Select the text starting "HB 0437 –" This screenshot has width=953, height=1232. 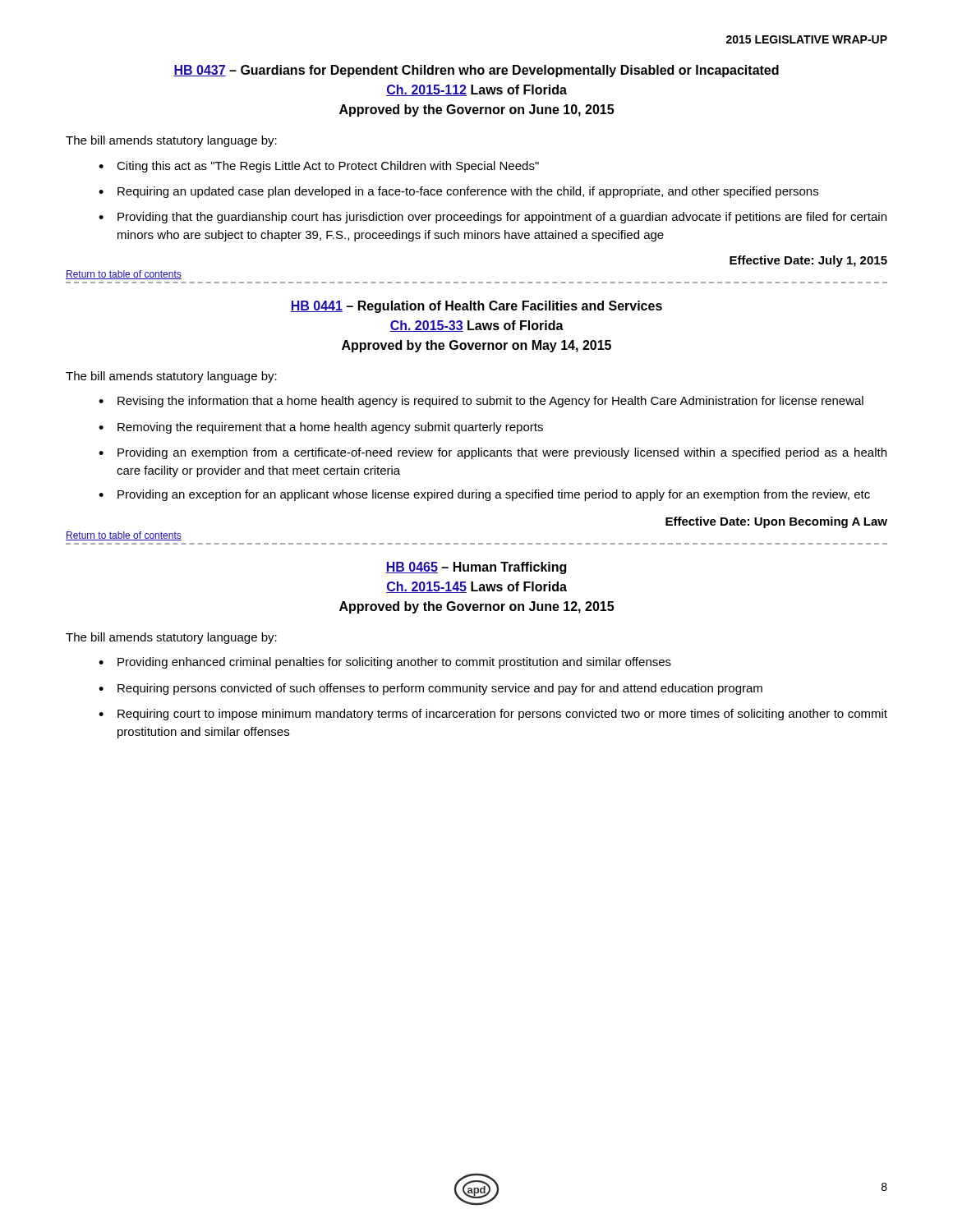pyautogui.click(x=476, y=90)
